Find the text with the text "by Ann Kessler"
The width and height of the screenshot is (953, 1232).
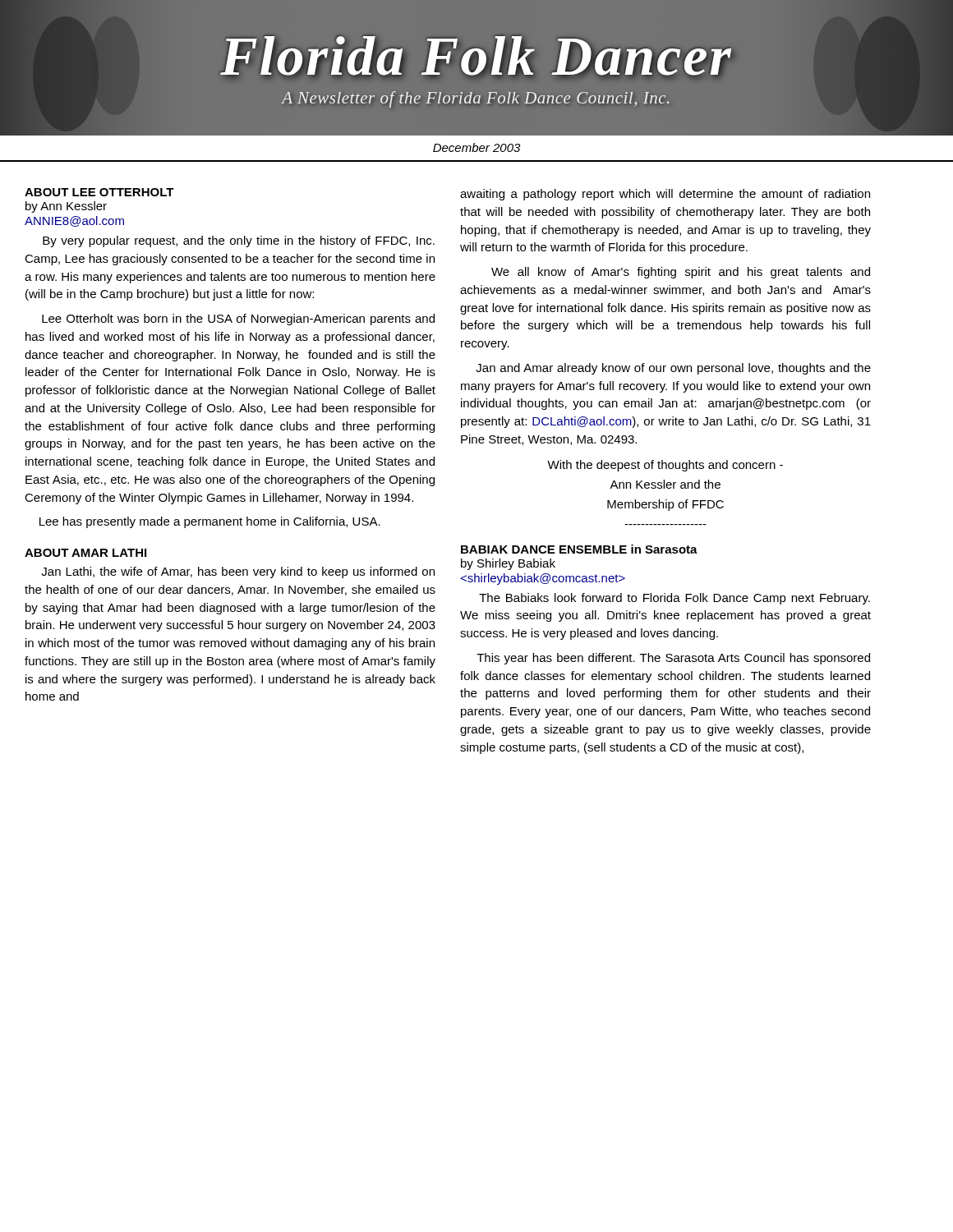(66, 206)
